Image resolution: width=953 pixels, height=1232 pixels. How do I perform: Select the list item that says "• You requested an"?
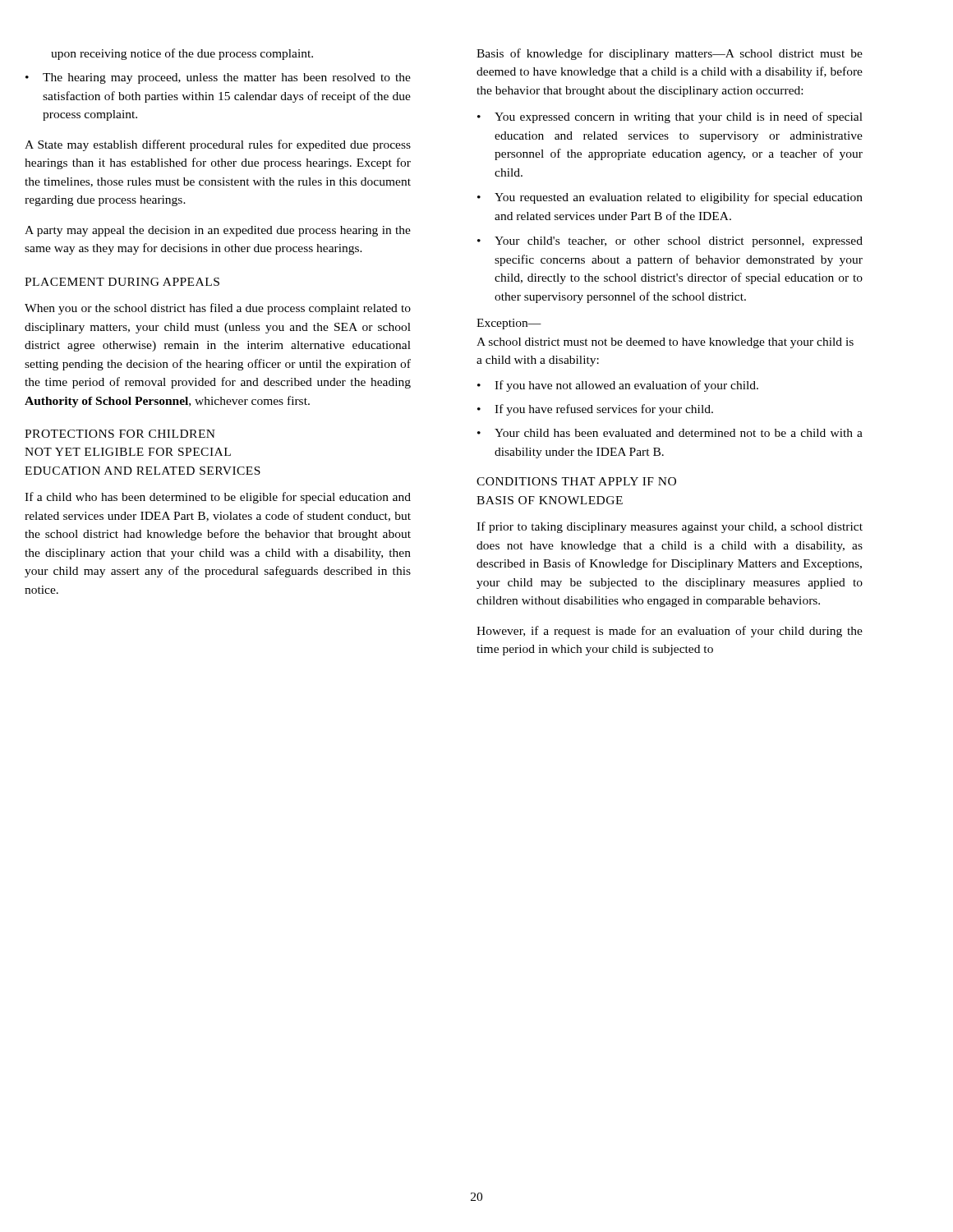pos(670,207)
